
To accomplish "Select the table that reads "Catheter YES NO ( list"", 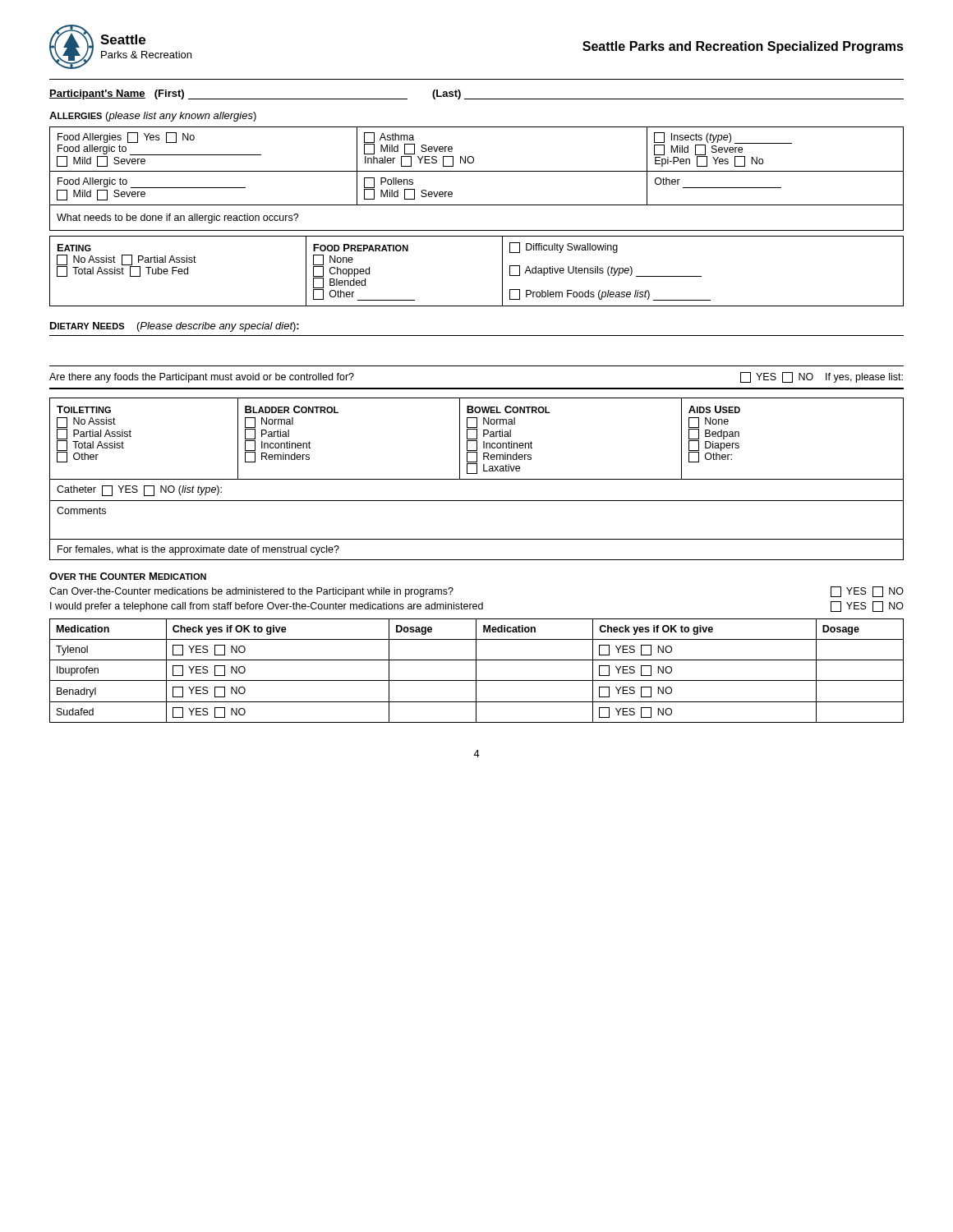I will 476,479.
